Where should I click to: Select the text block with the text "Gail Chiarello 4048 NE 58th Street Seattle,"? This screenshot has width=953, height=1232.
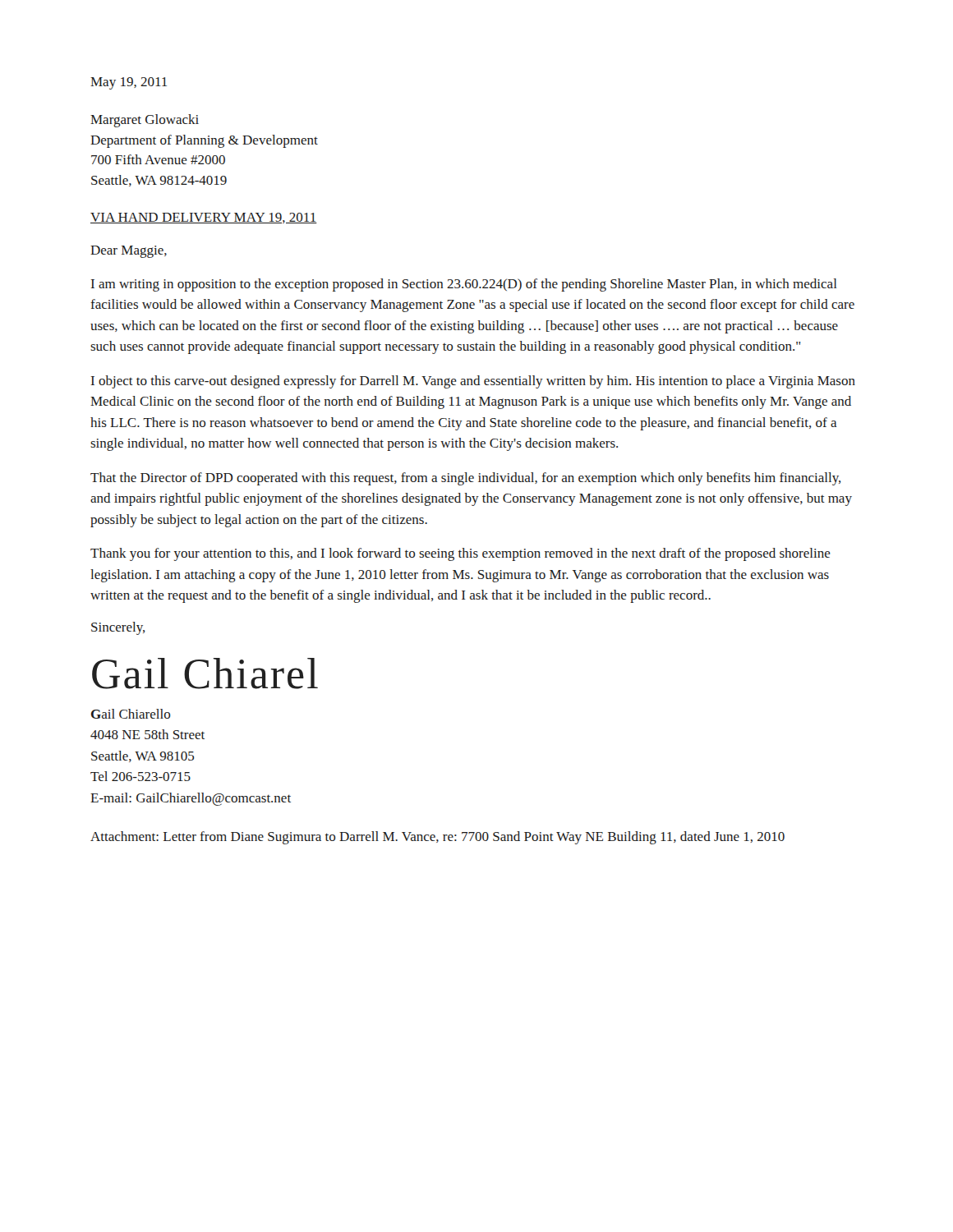point(191,756)
